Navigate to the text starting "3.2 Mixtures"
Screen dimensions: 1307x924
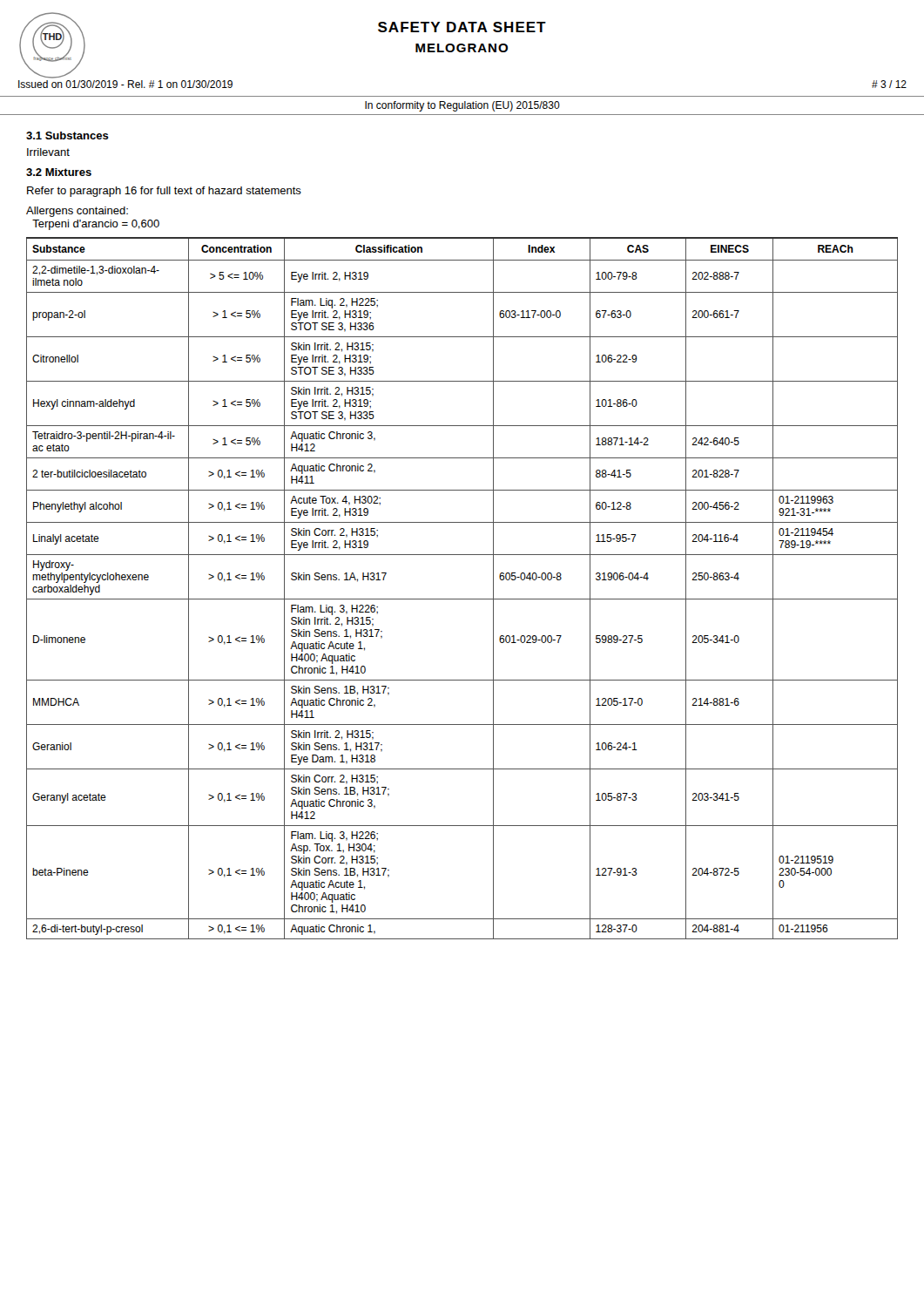[59, 172]
